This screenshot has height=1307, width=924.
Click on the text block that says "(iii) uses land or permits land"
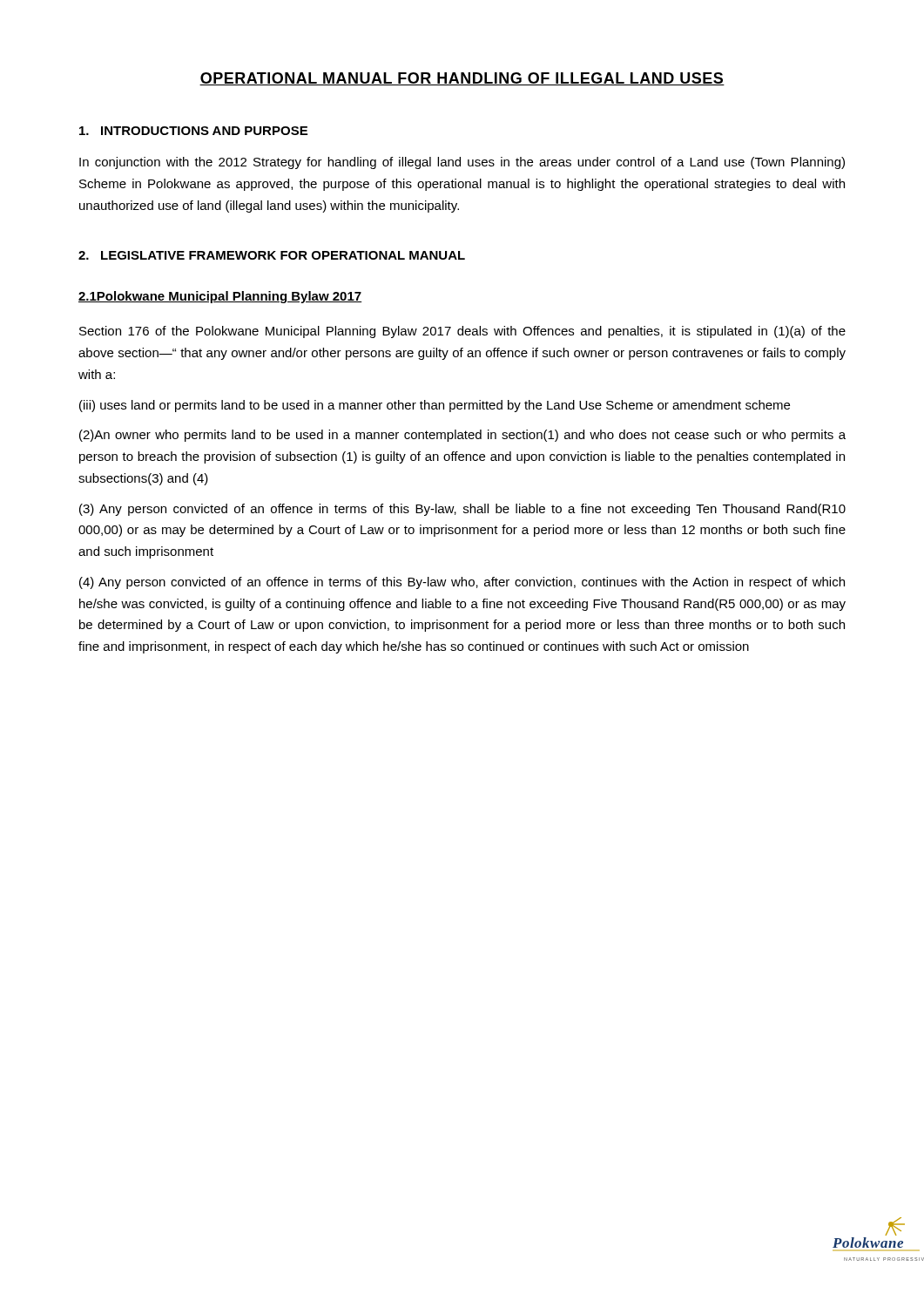[x=435, y=404]
